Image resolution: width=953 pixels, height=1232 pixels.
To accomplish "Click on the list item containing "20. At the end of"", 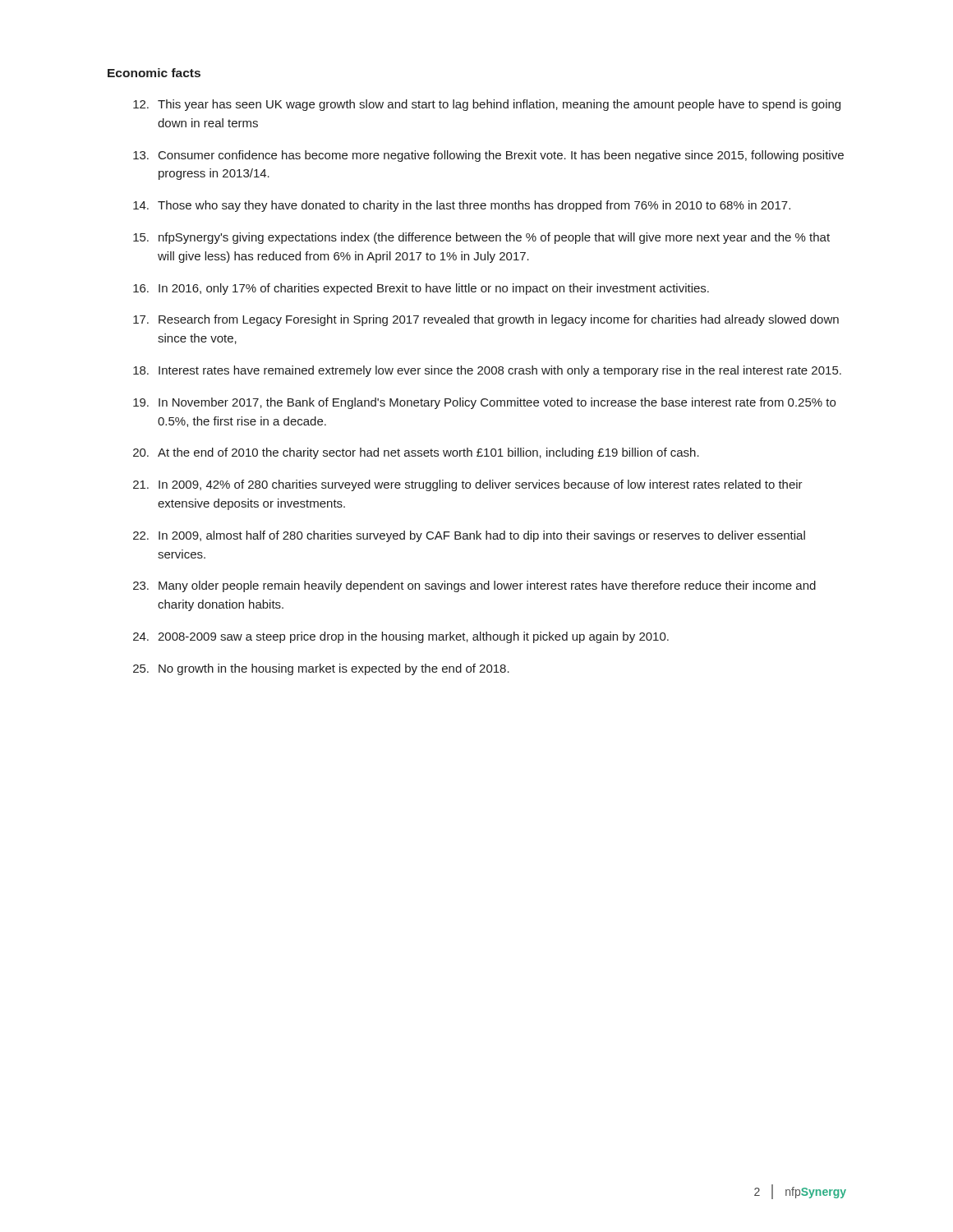I will pyautogui.click(x=476, y=453).
